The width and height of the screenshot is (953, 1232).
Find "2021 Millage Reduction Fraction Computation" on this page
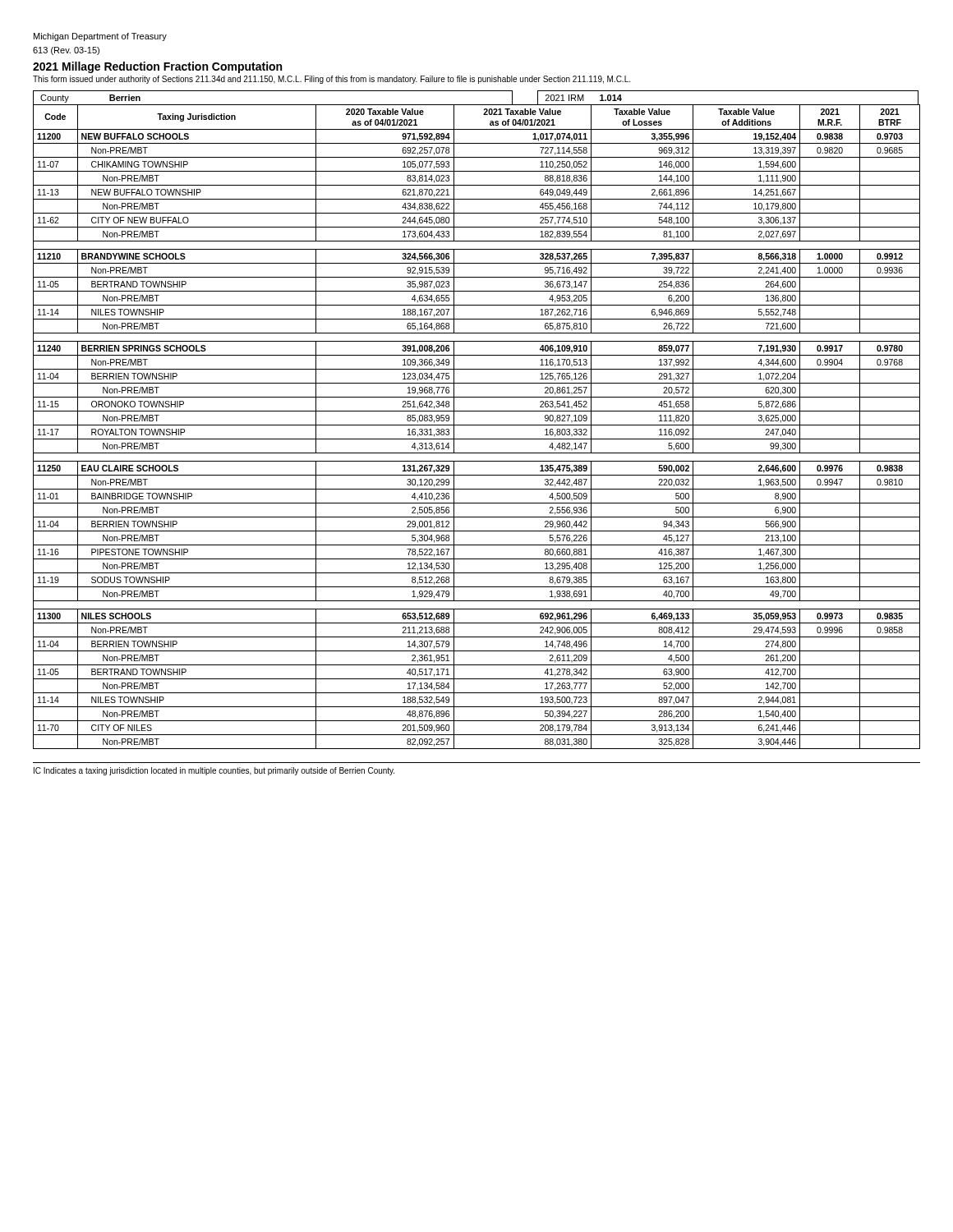pyautogui.click(x=158, y=67)
